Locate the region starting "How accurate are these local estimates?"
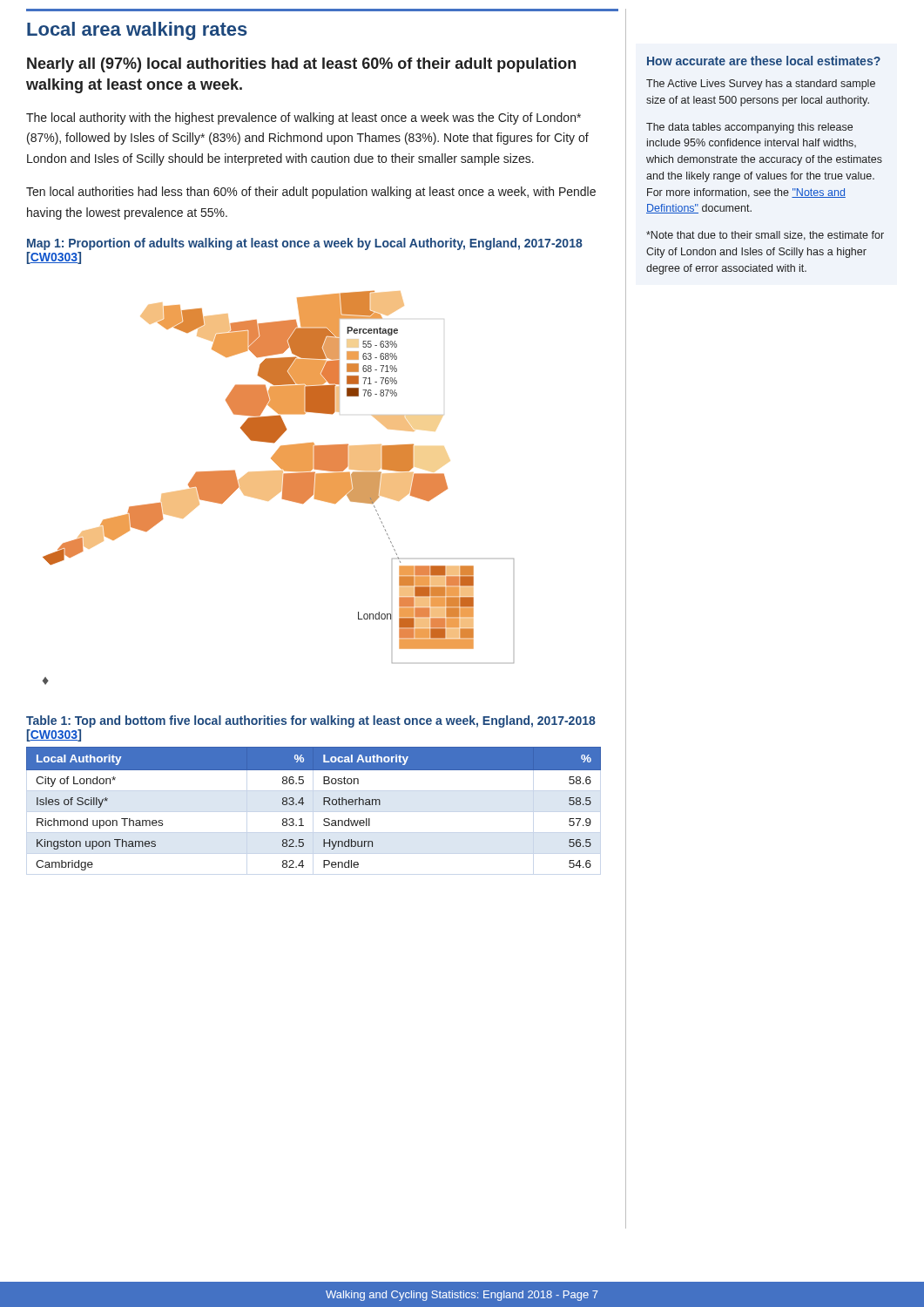The height and width of the screenshot is (1307, 924). click(763, 61)
